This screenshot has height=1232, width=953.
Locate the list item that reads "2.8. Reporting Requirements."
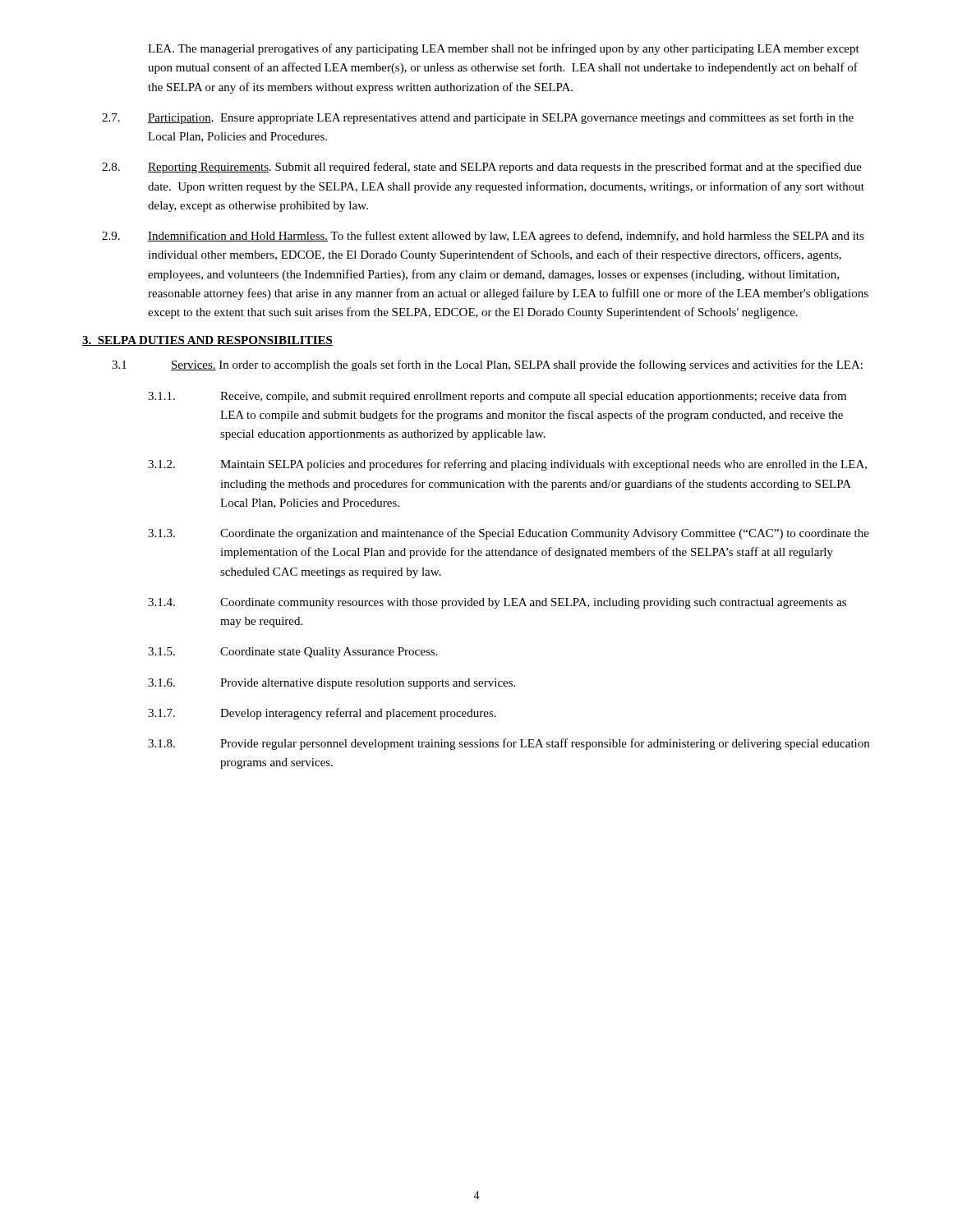486,187
